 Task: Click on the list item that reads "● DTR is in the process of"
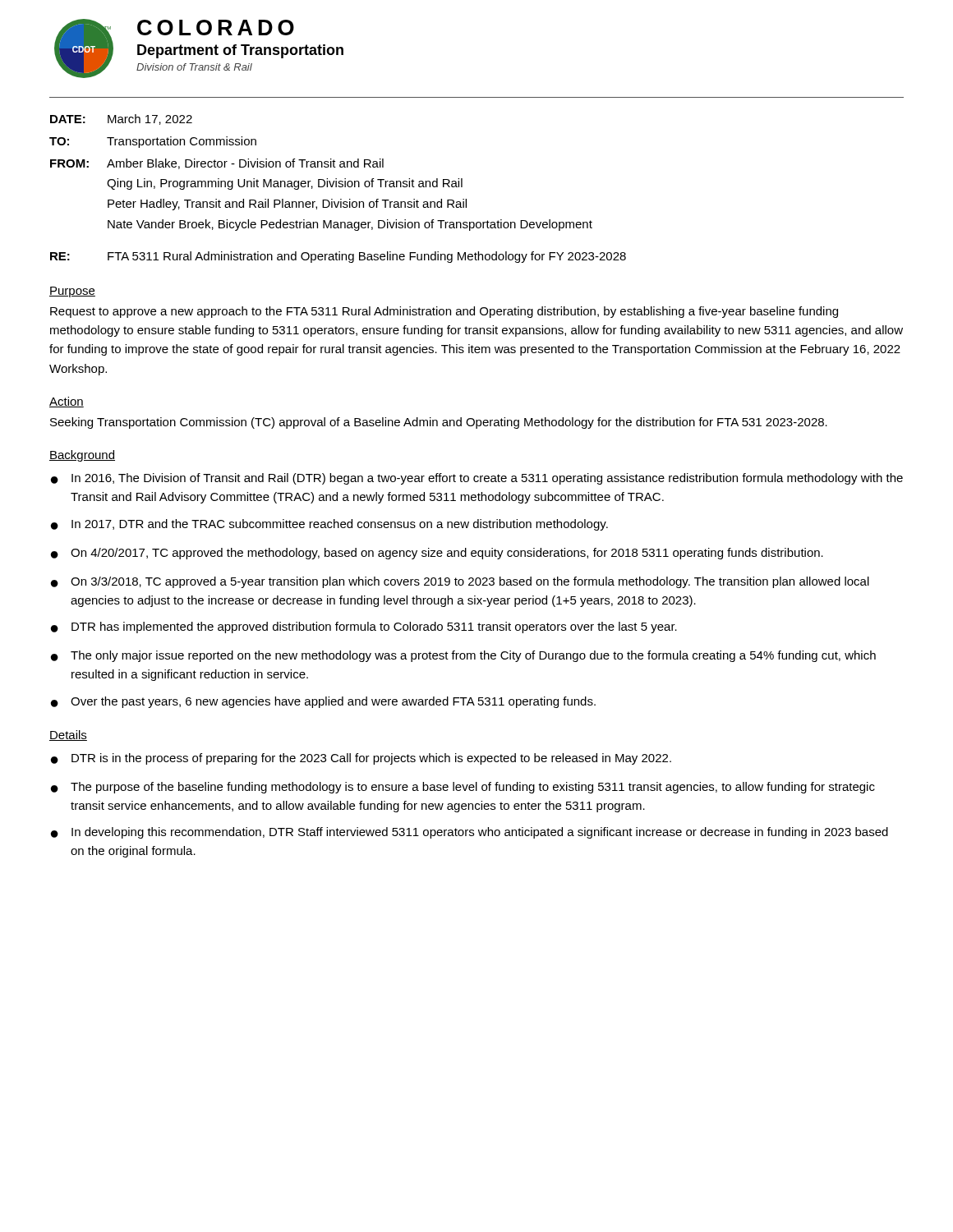(361, 758)
